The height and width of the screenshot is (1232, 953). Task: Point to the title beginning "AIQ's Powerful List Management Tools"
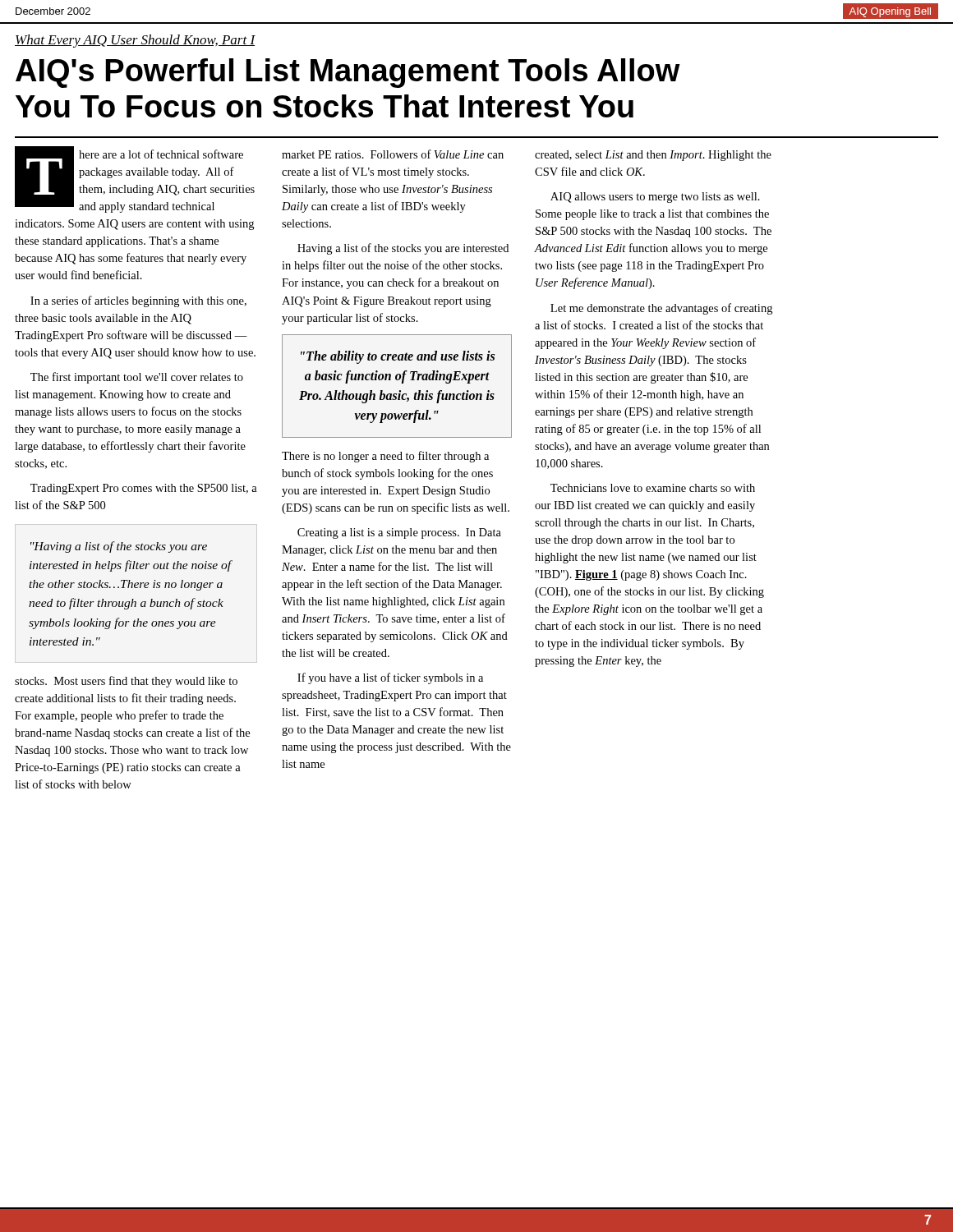tap(347, 89)
